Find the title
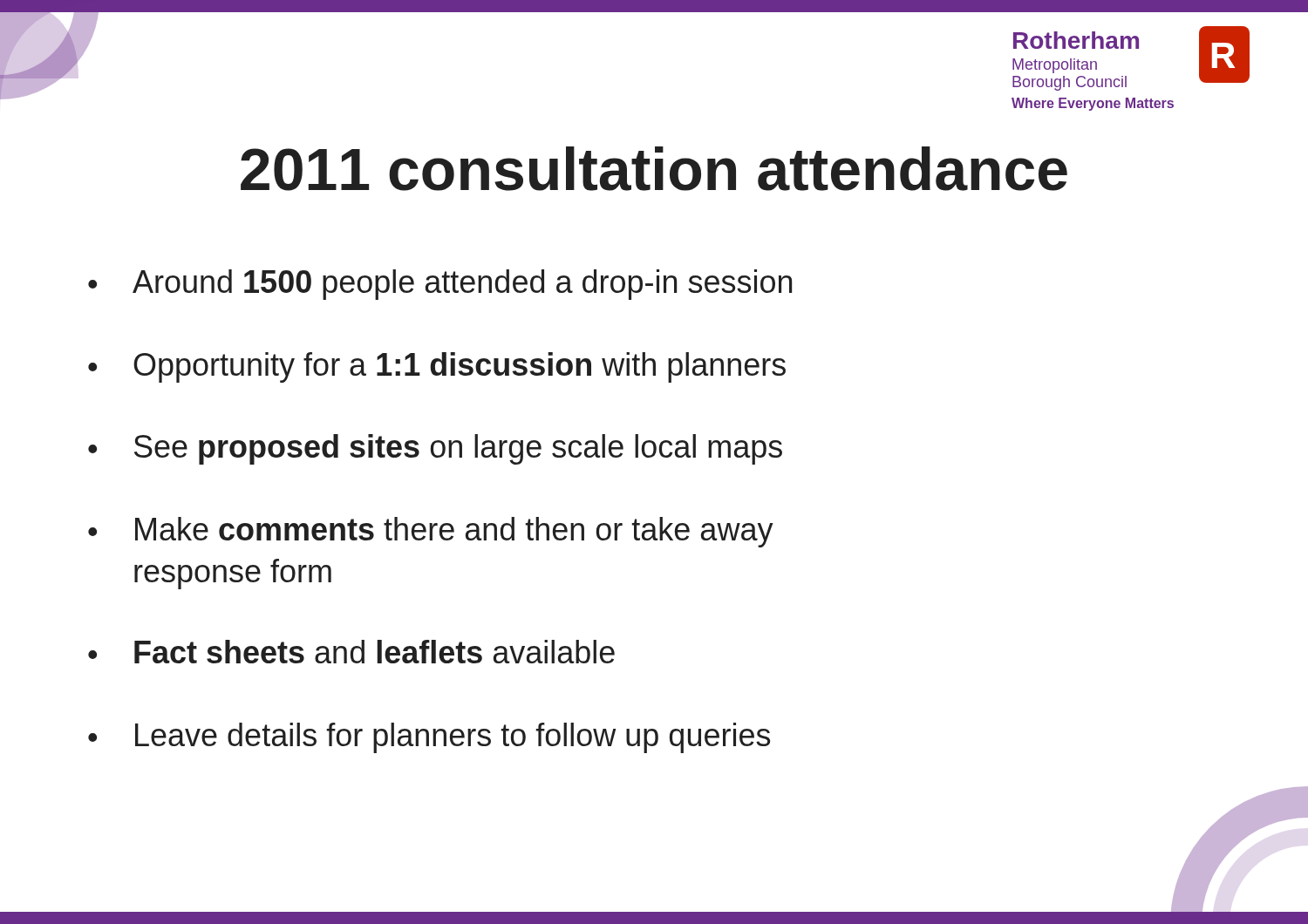Screen dimensions: 924x1308 (x=654, y=169)
